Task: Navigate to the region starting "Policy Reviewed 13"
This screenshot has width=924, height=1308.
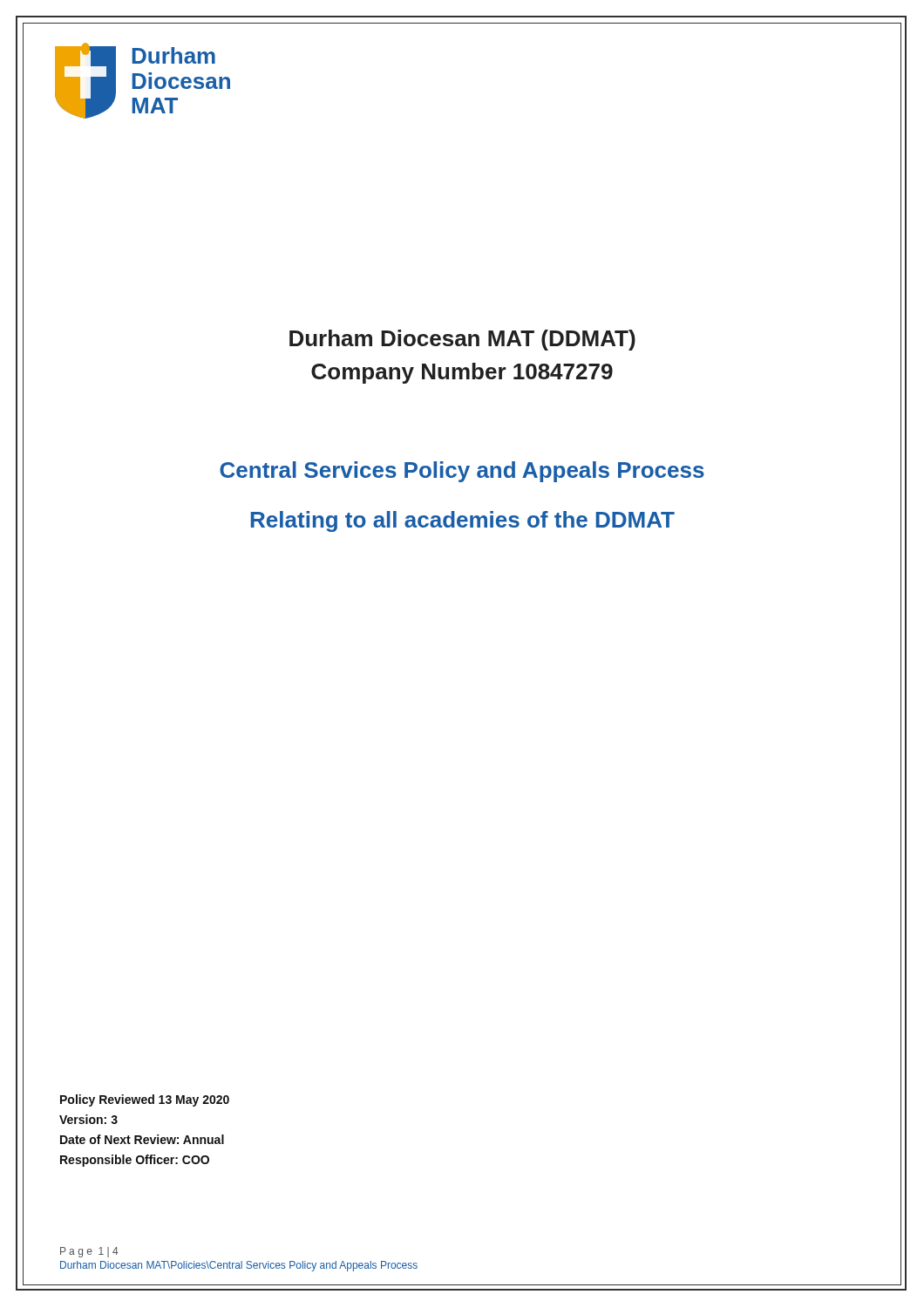Action: [144, 1130]
